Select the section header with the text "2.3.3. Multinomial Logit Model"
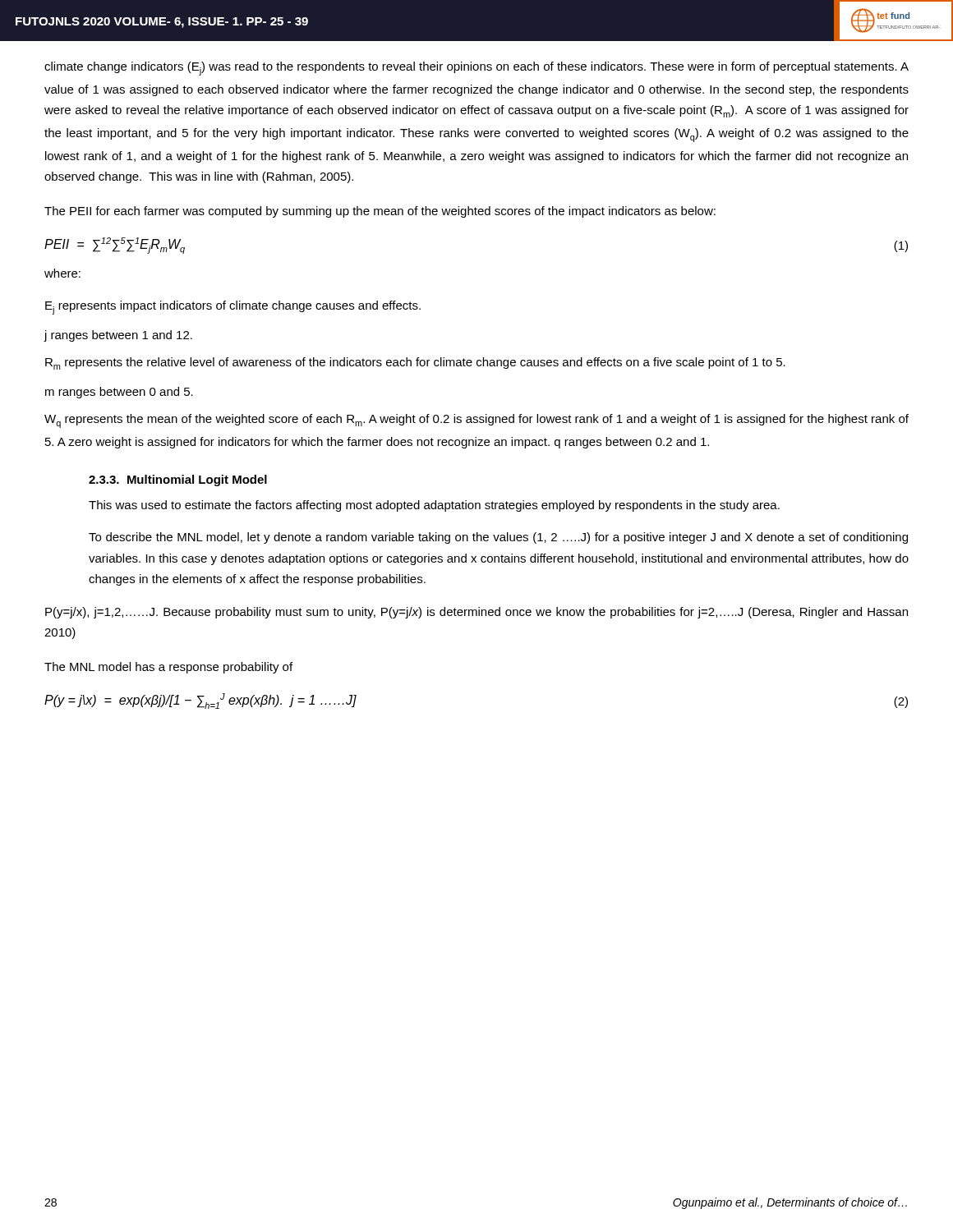953x1232 pixels. (178, 479)
